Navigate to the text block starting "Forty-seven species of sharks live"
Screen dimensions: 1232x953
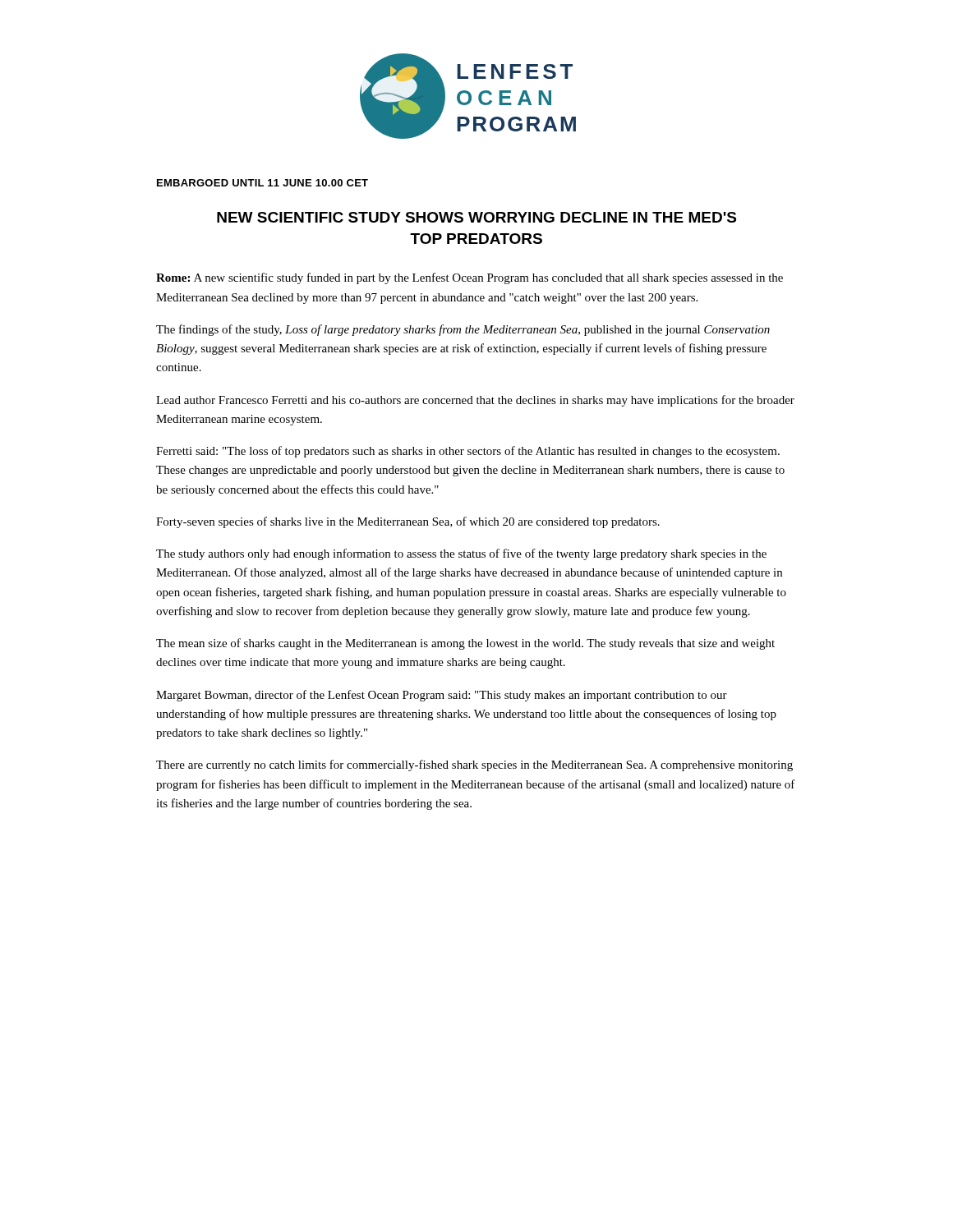point(408,521)
